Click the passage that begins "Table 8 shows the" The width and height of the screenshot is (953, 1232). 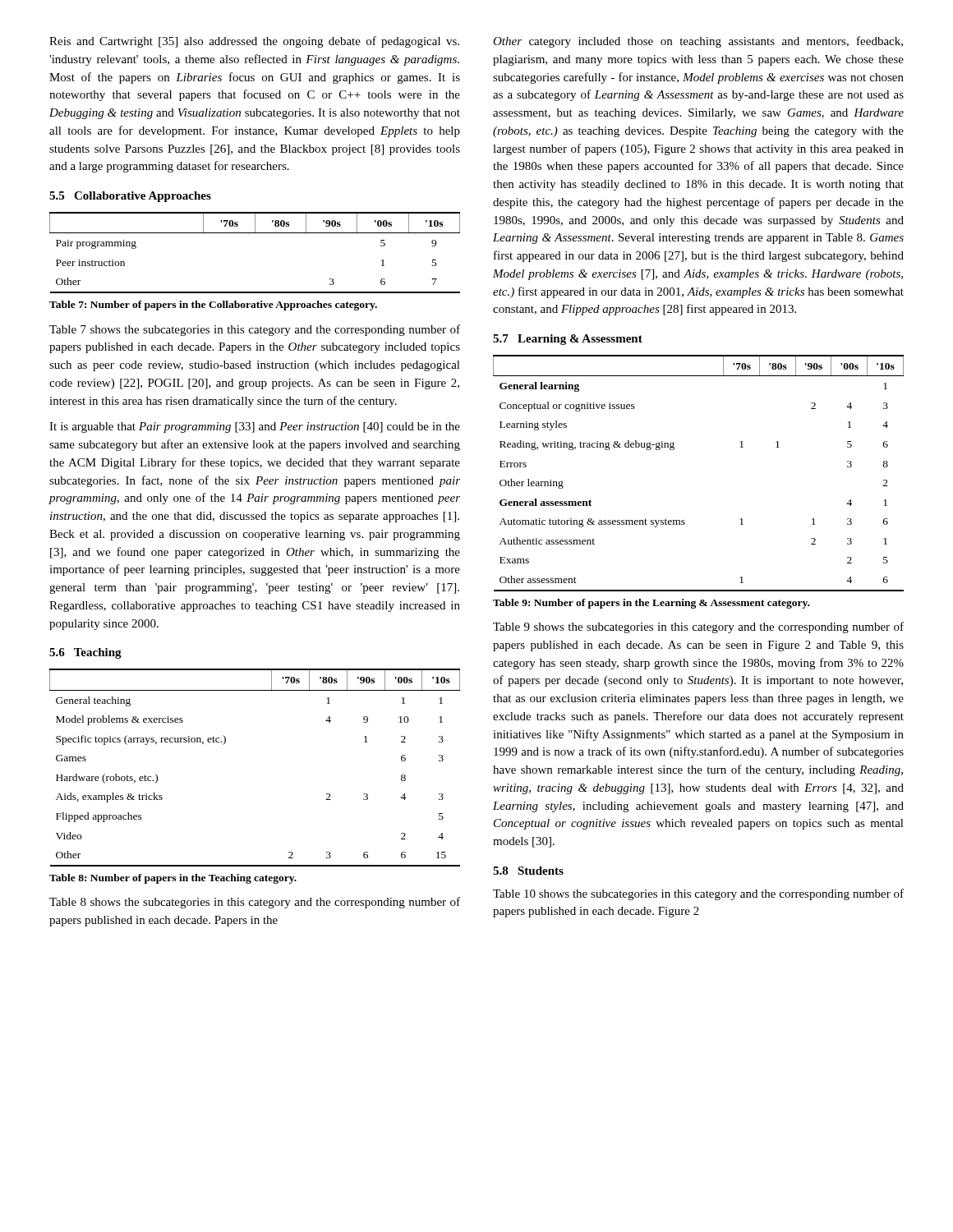pyautogui.click(x=255, y=912)
